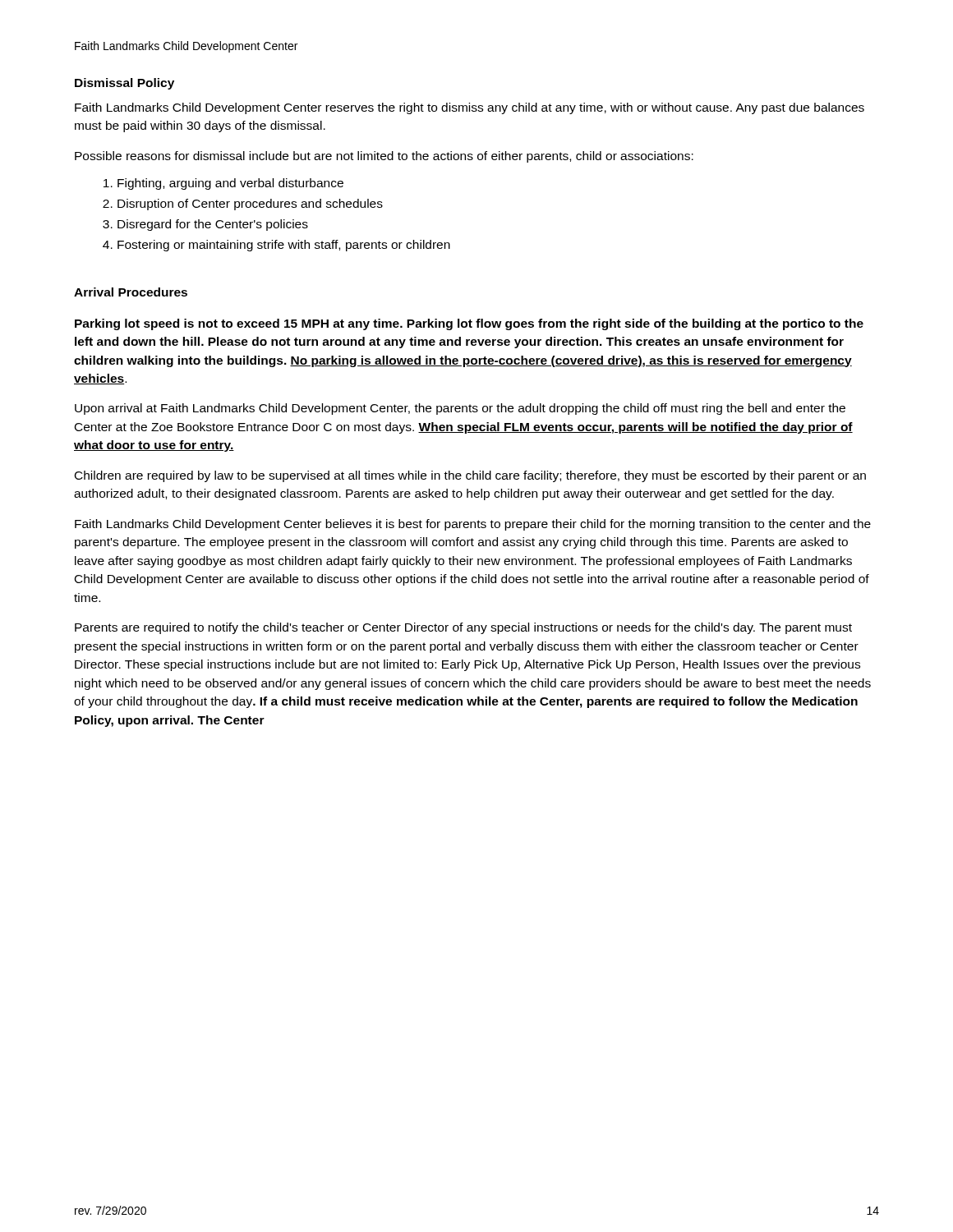This screenshot has width=953, height=1232.
Task: Find the section header containing "Dismissal Policy"
Action: tap(124, 83)
